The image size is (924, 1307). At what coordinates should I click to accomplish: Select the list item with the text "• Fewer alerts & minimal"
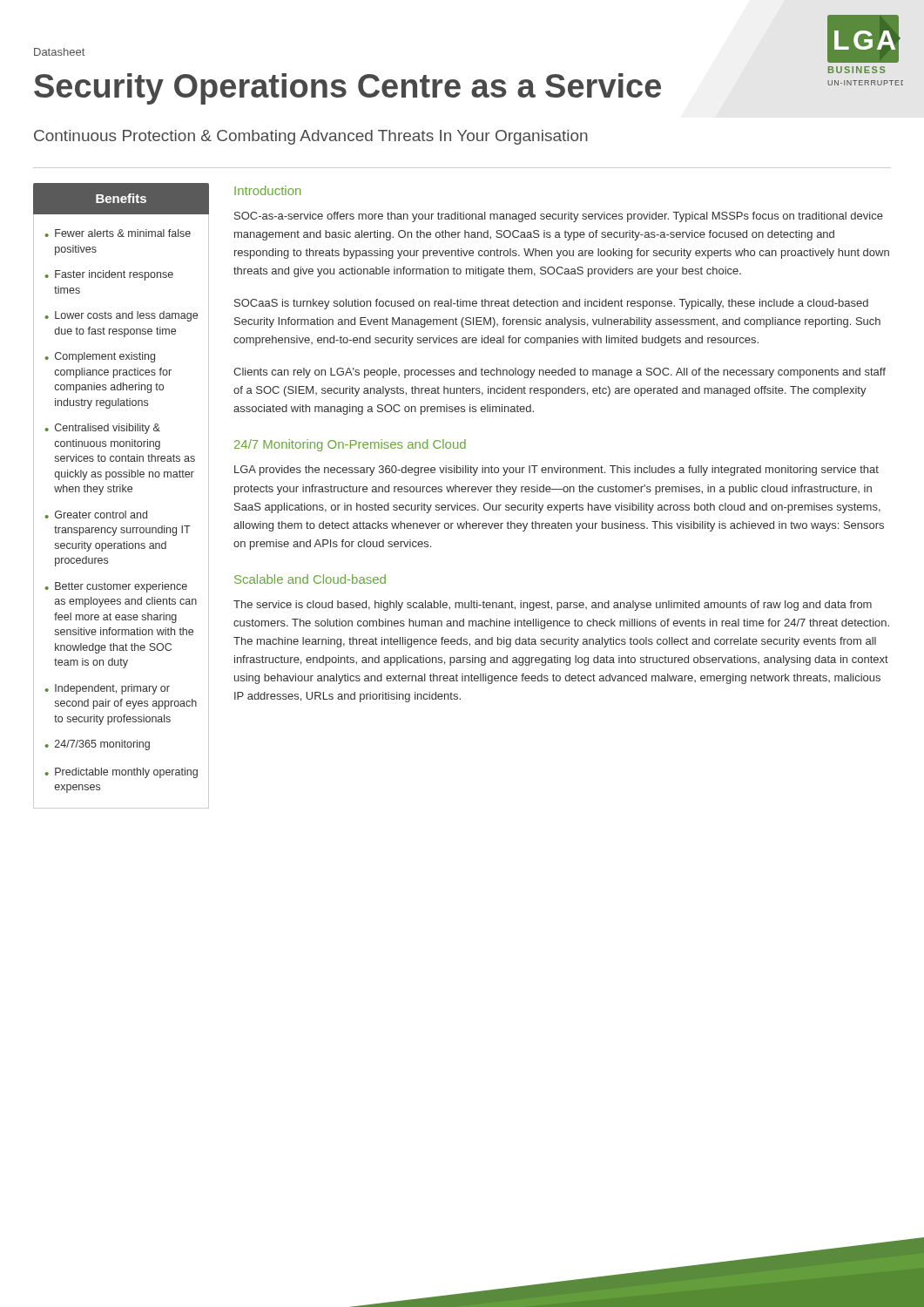coord(122,242)
